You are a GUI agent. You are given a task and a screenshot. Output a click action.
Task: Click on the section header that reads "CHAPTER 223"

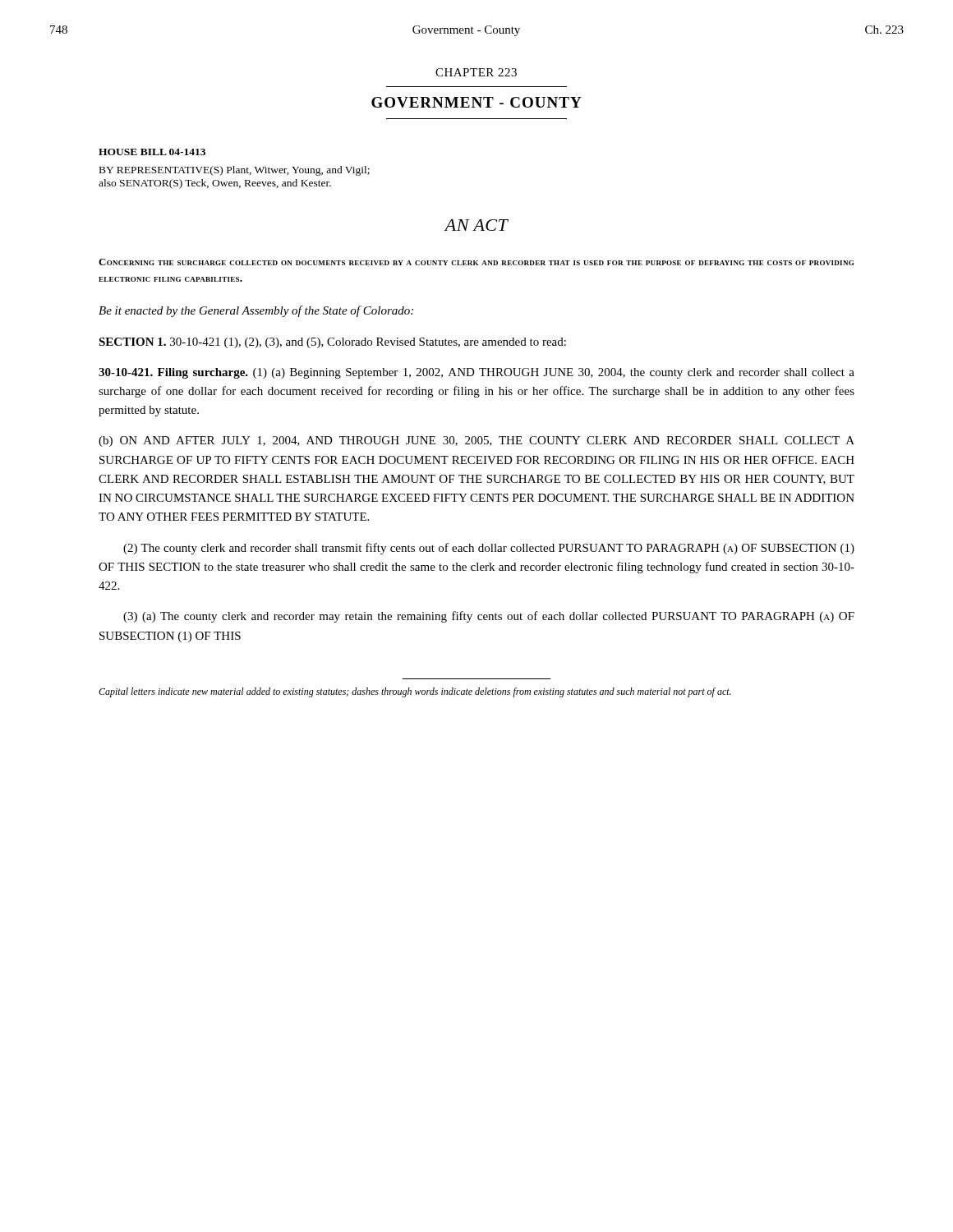click(476, 72)
